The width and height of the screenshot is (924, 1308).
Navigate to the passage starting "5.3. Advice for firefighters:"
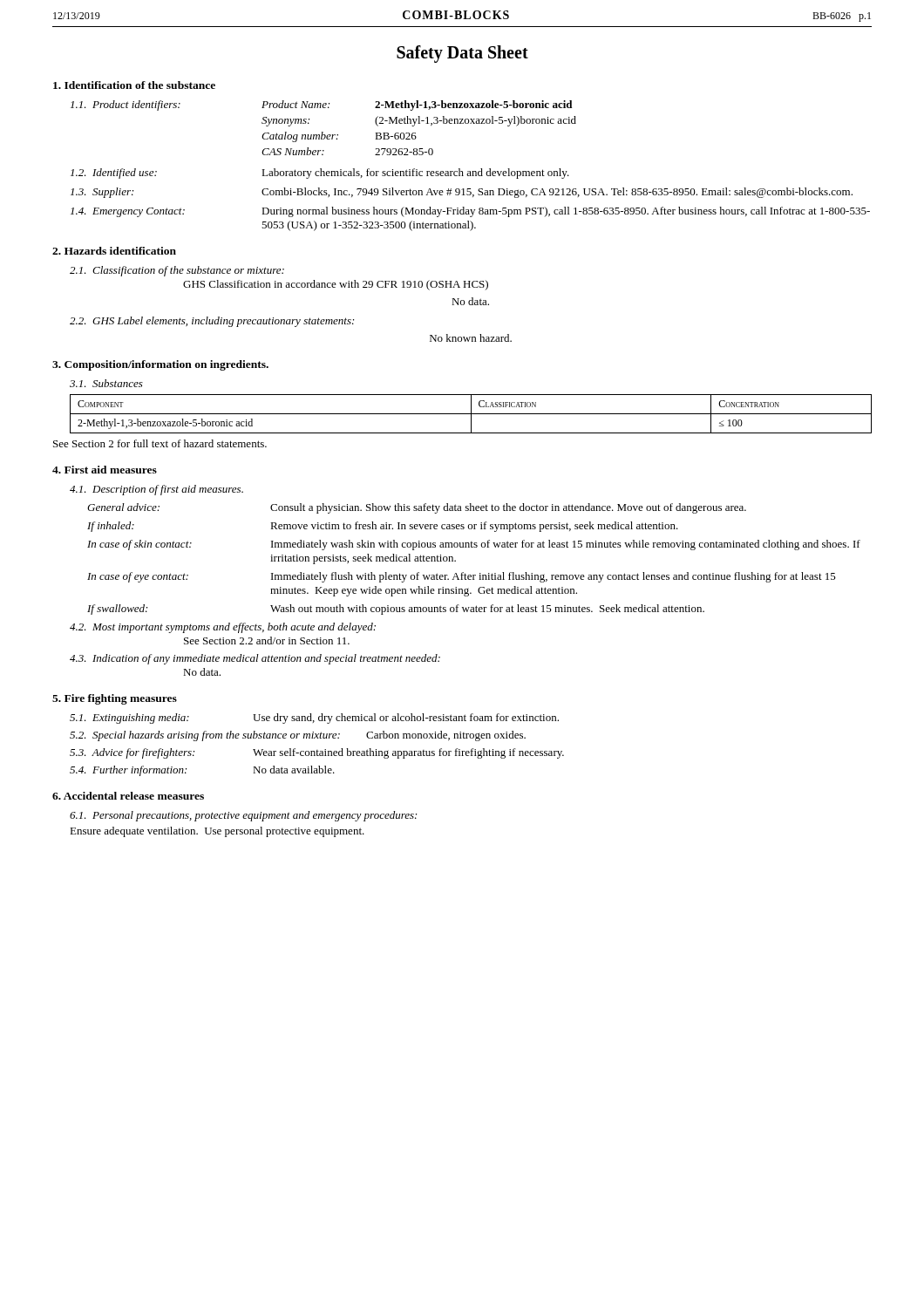pos(471,753)
